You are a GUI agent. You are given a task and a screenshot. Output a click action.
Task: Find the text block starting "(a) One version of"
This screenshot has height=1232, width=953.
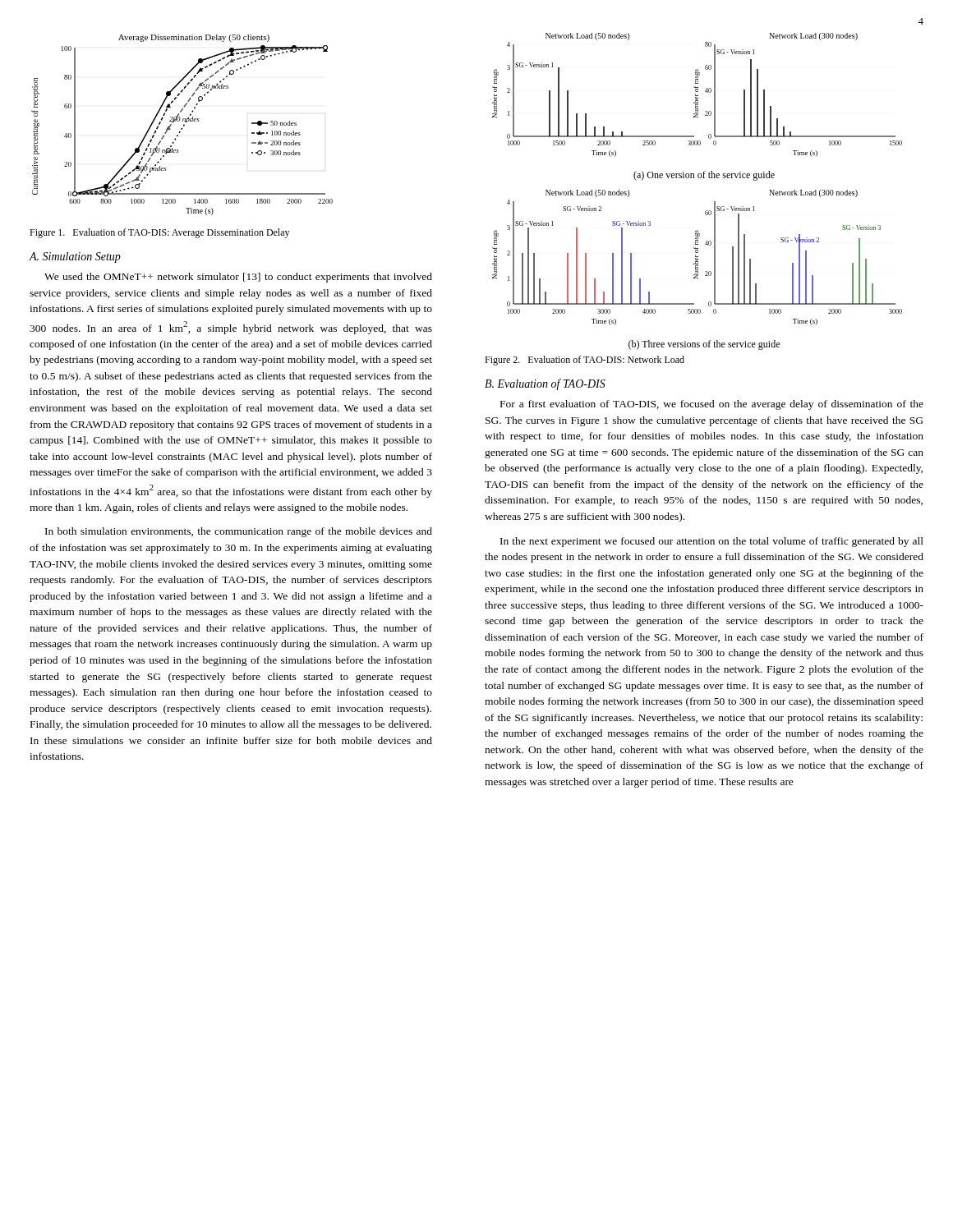pos(704,175)
